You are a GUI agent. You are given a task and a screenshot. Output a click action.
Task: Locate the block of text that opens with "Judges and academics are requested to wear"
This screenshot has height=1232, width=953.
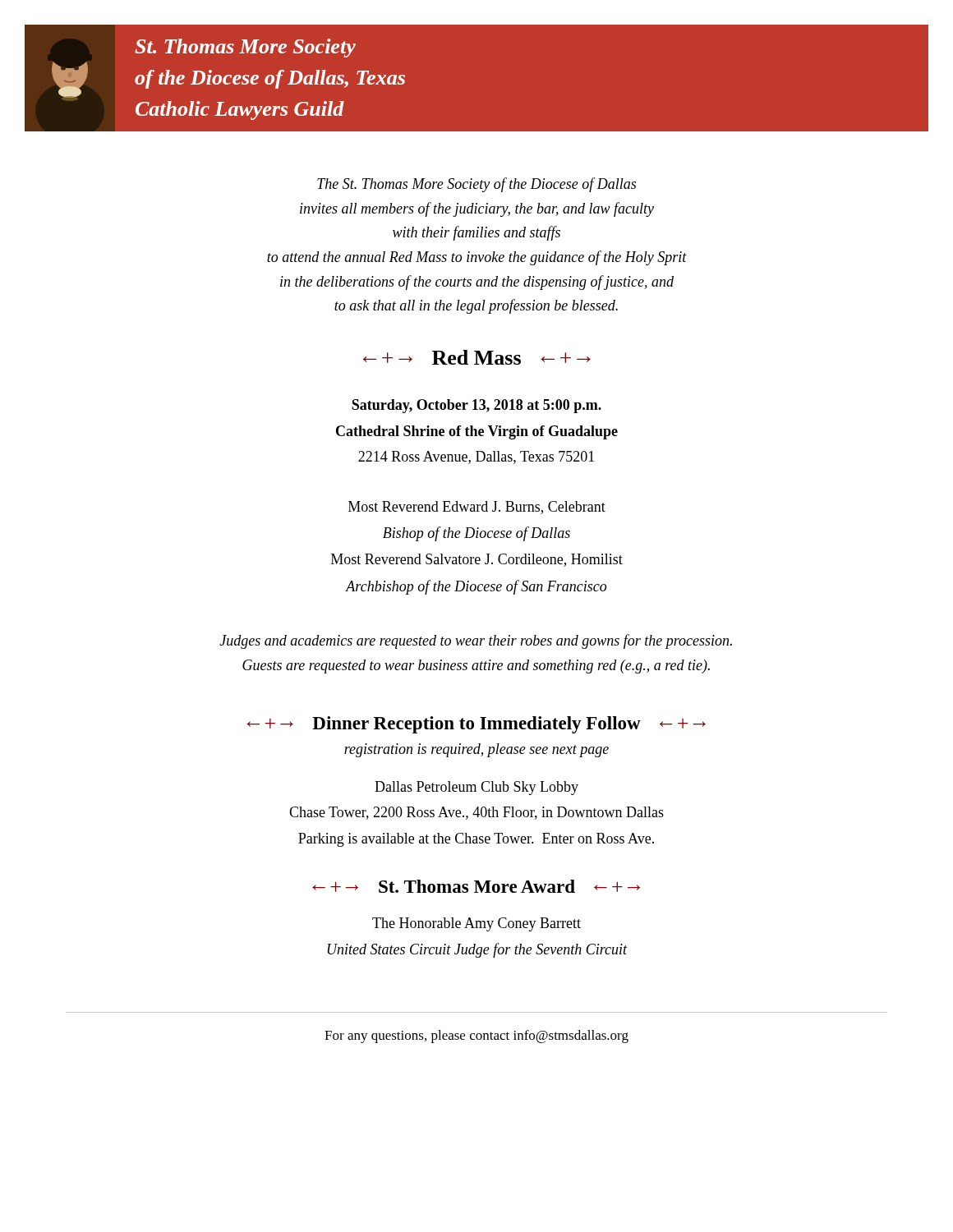tap(476, 653)
